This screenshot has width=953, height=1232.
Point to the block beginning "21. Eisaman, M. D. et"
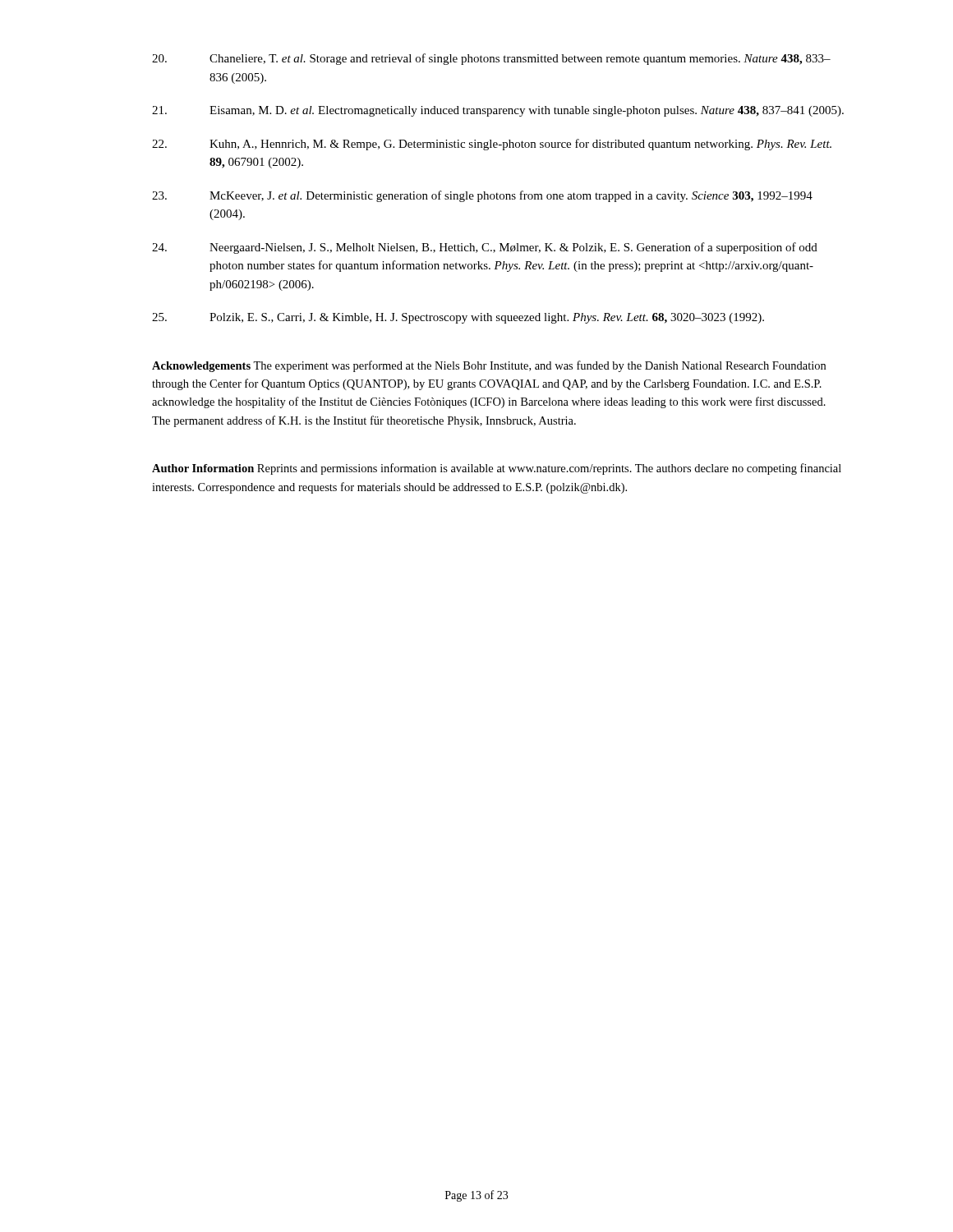click(499, 110)
